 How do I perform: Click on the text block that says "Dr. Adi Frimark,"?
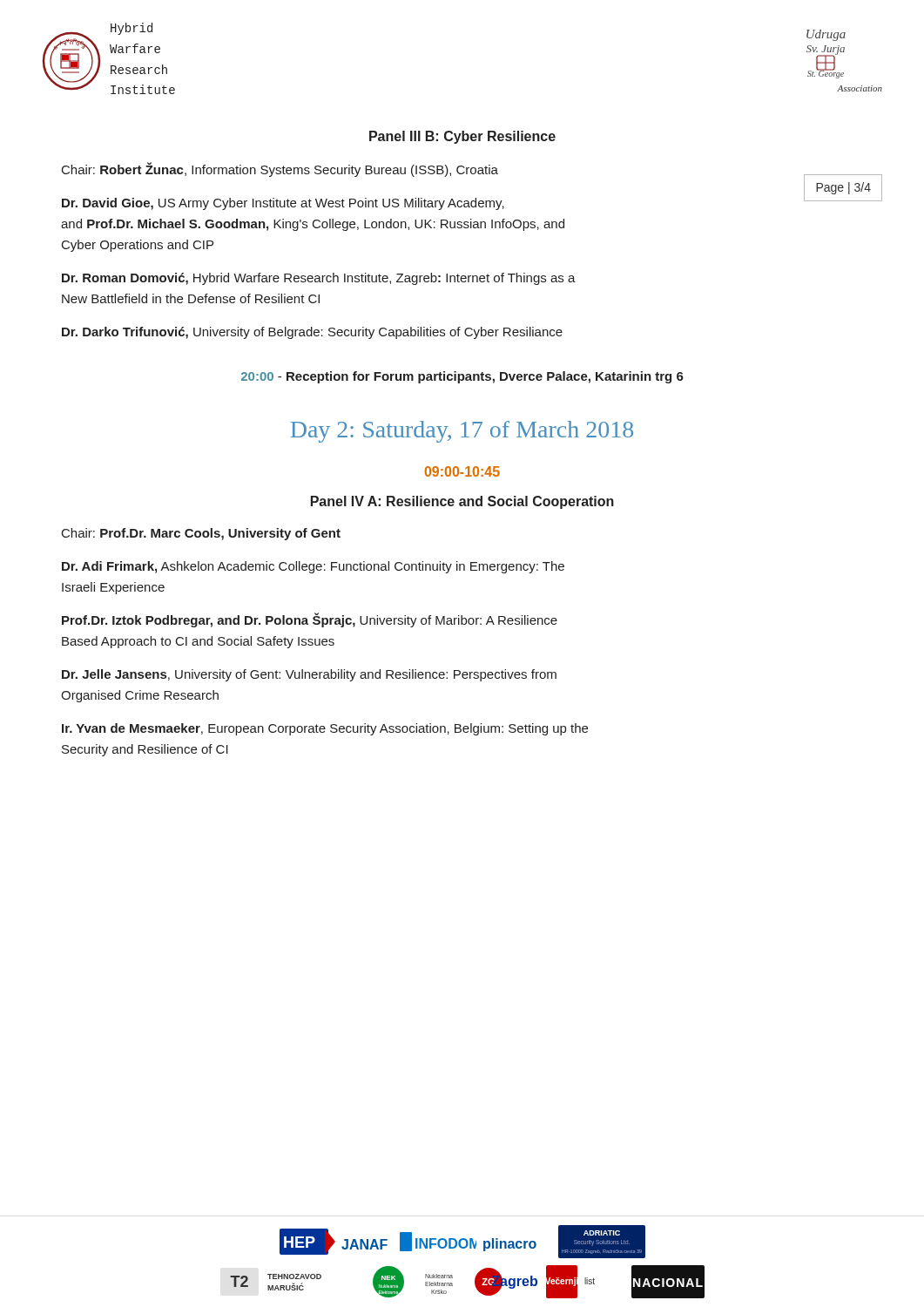313,576
